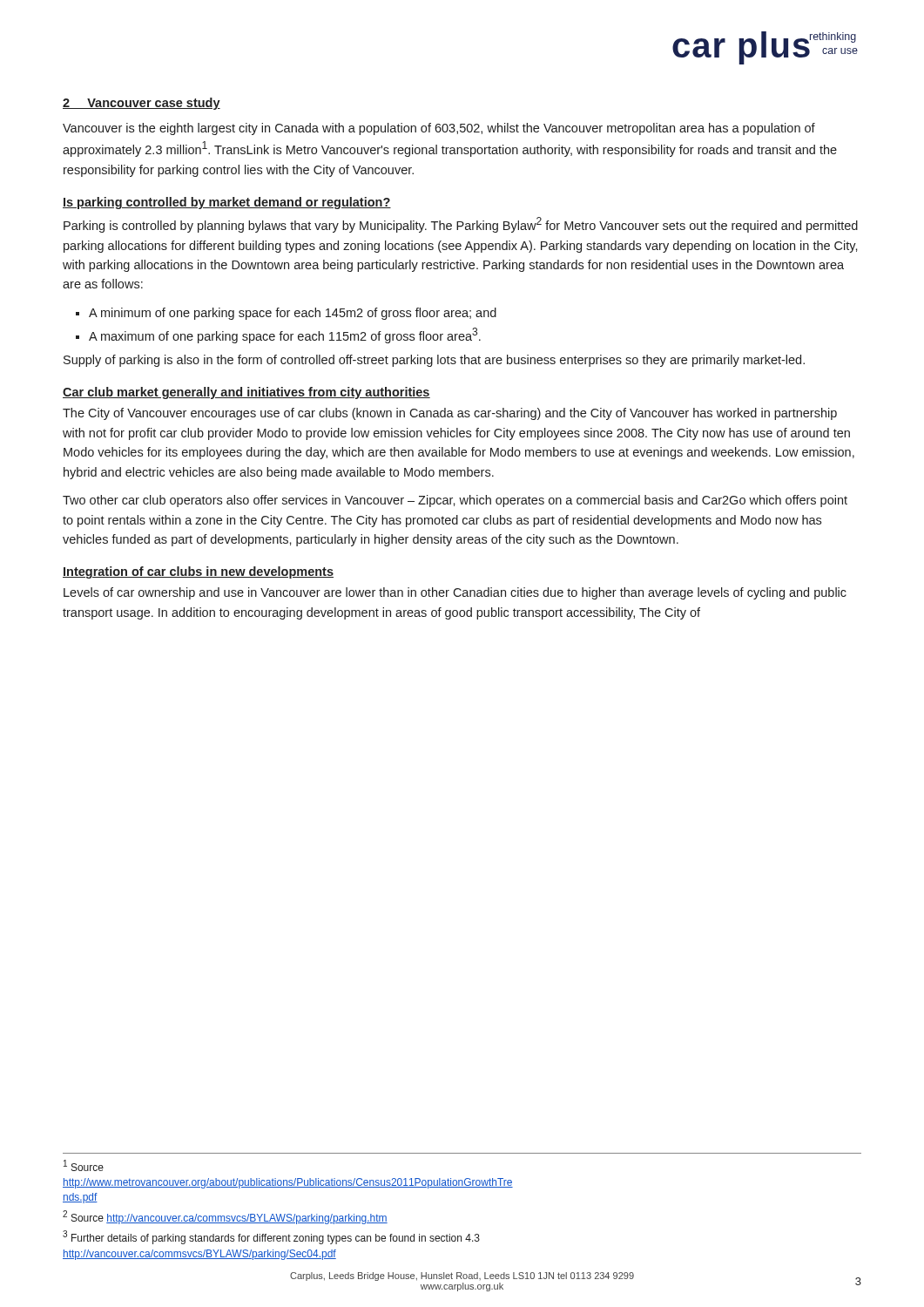This screenshot has height=1307, width=924.
Task: Point to the element starting "Two other car club operators"
Action: 455,520
